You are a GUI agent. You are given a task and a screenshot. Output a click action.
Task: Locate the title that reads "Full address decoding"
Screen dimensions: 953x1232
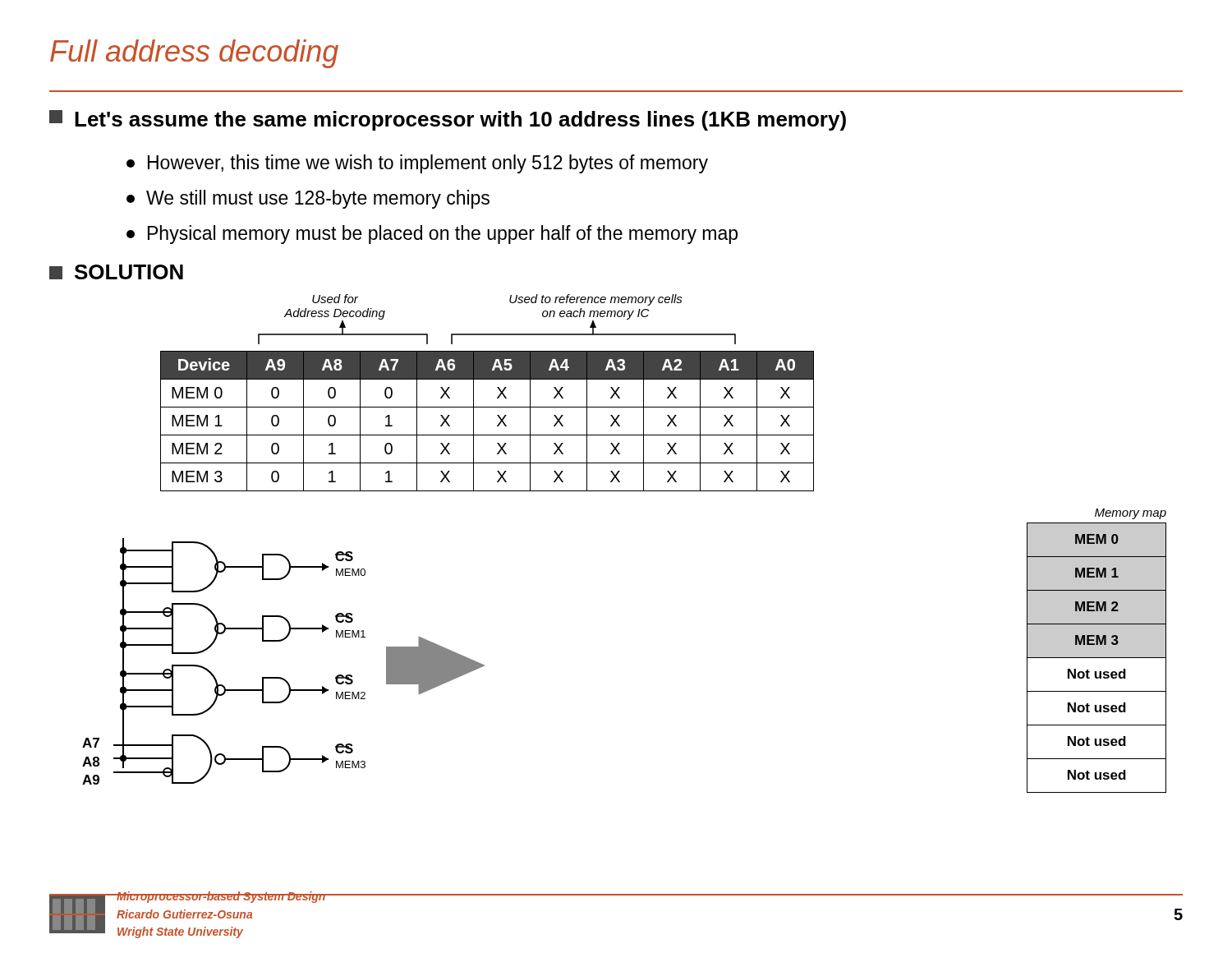tap(194, 51)
